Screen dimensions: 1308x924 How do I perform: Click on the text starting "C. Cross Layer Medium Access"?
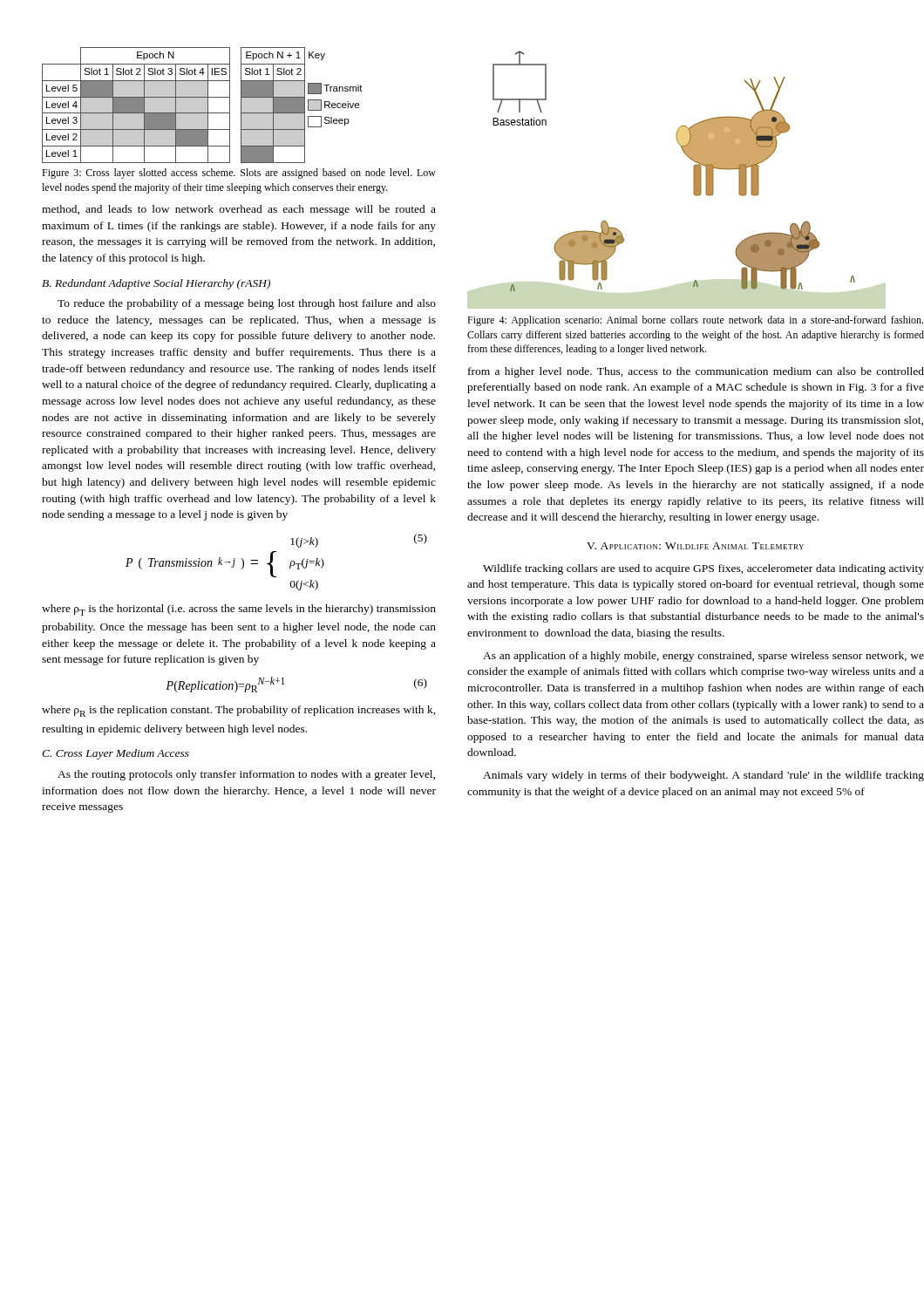(116, 753)
